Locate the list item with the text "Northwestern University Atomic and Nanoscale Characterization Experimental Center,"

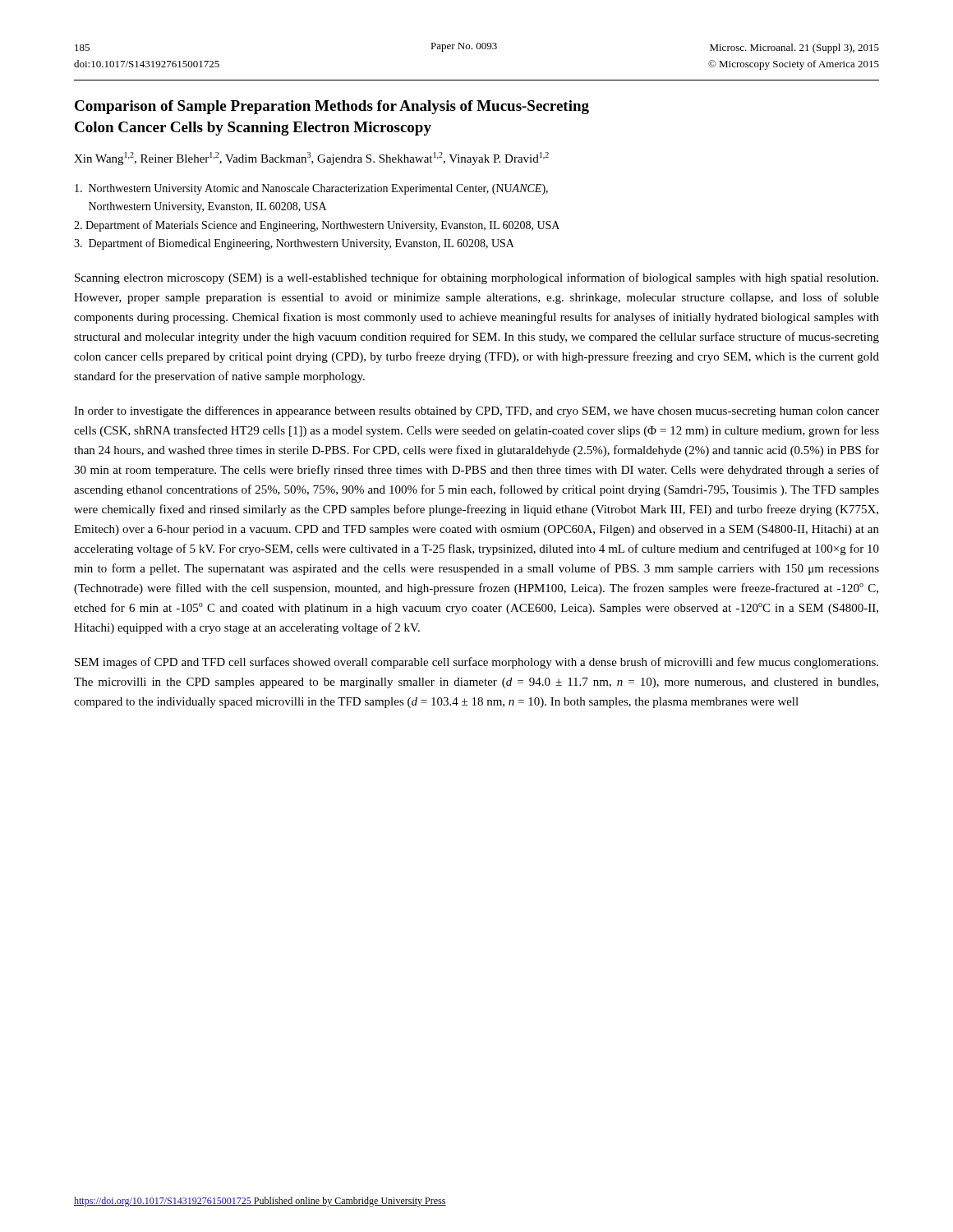(311, 198)
